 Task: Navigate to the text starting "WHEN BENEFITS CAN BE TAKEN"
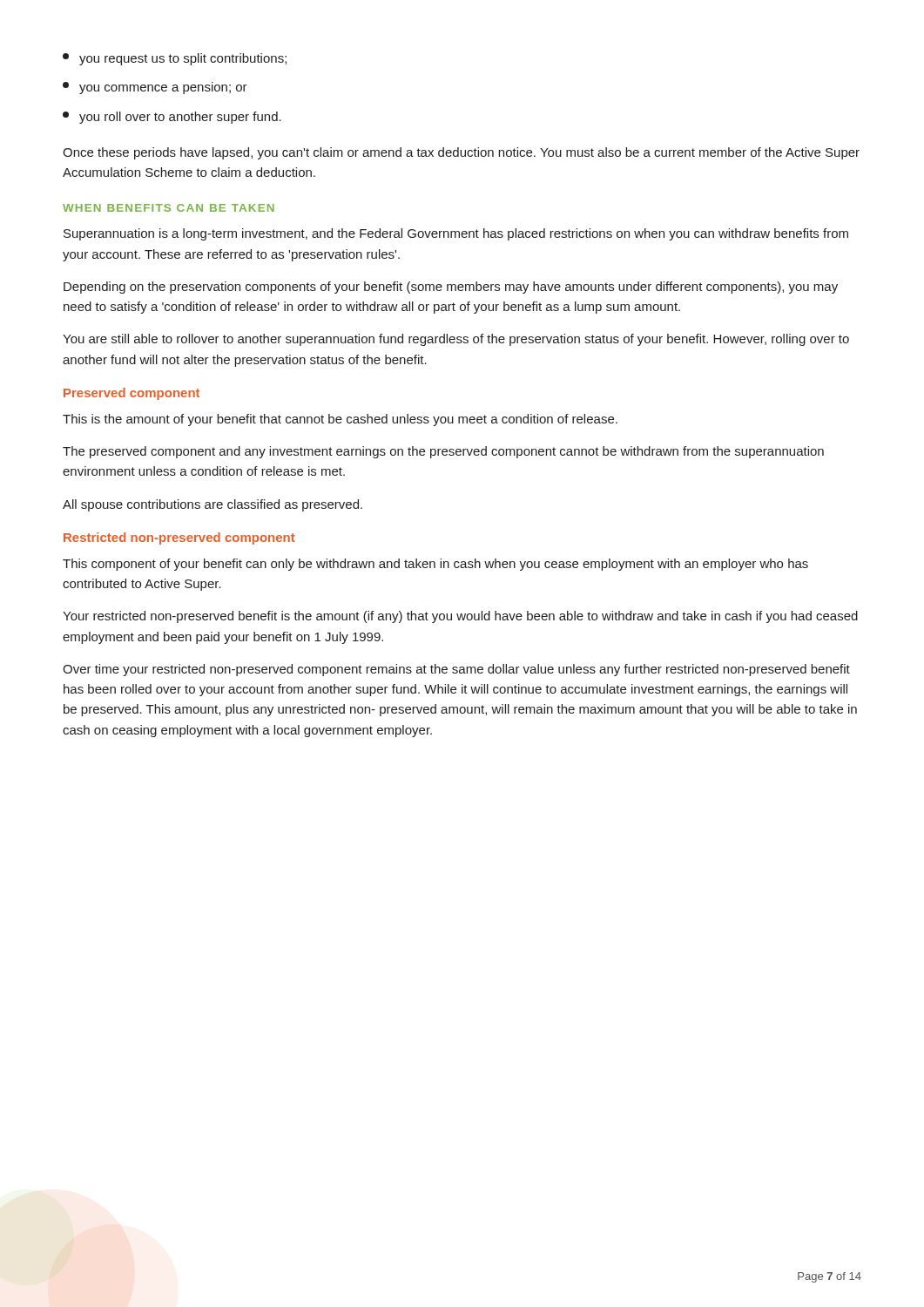(x=169, y=208)
